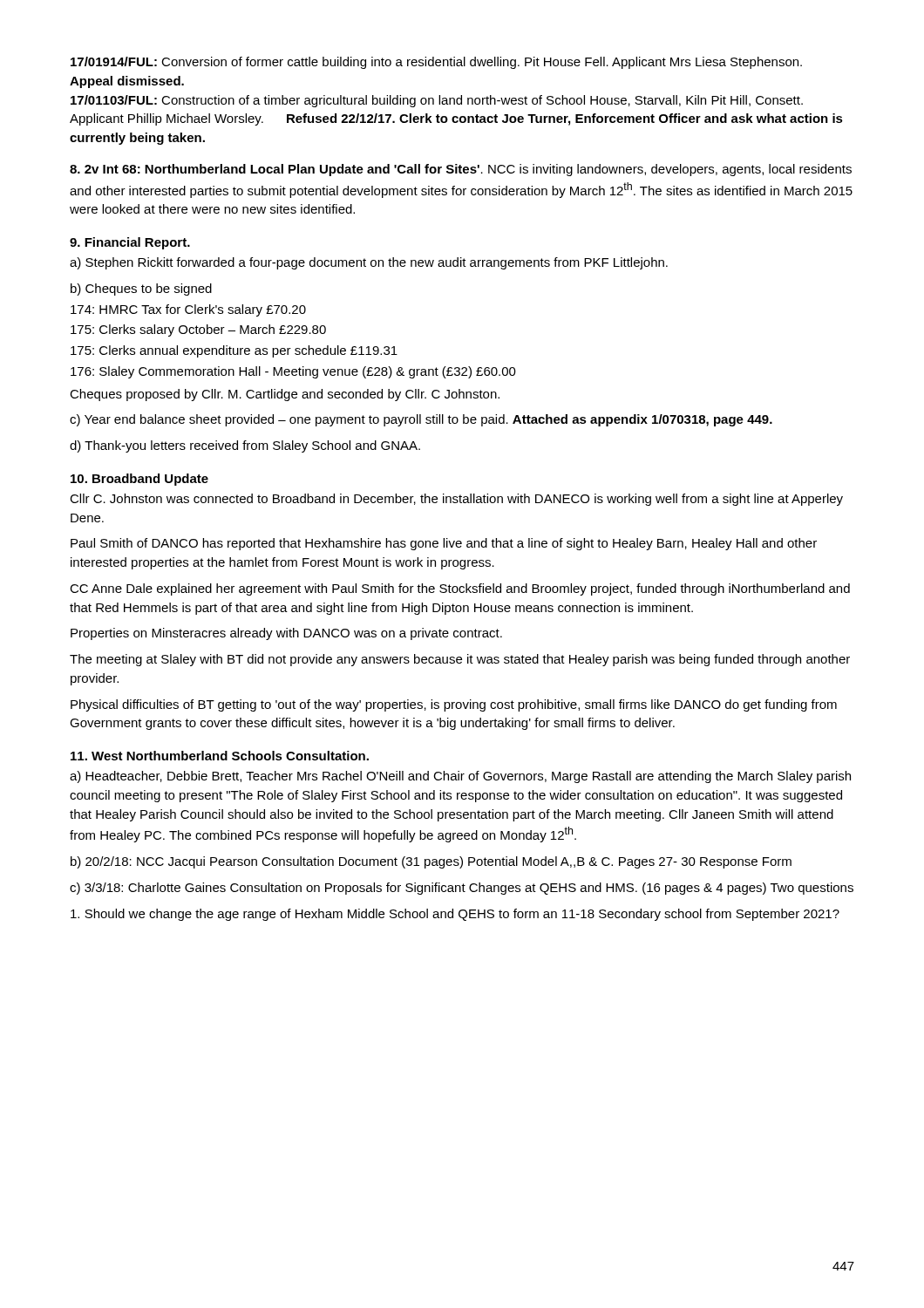The image size is (924, 1308).
Task: Find the text block starting "CC Anne Dale explained her agreement with Paul"
Action: click(460, 597)
